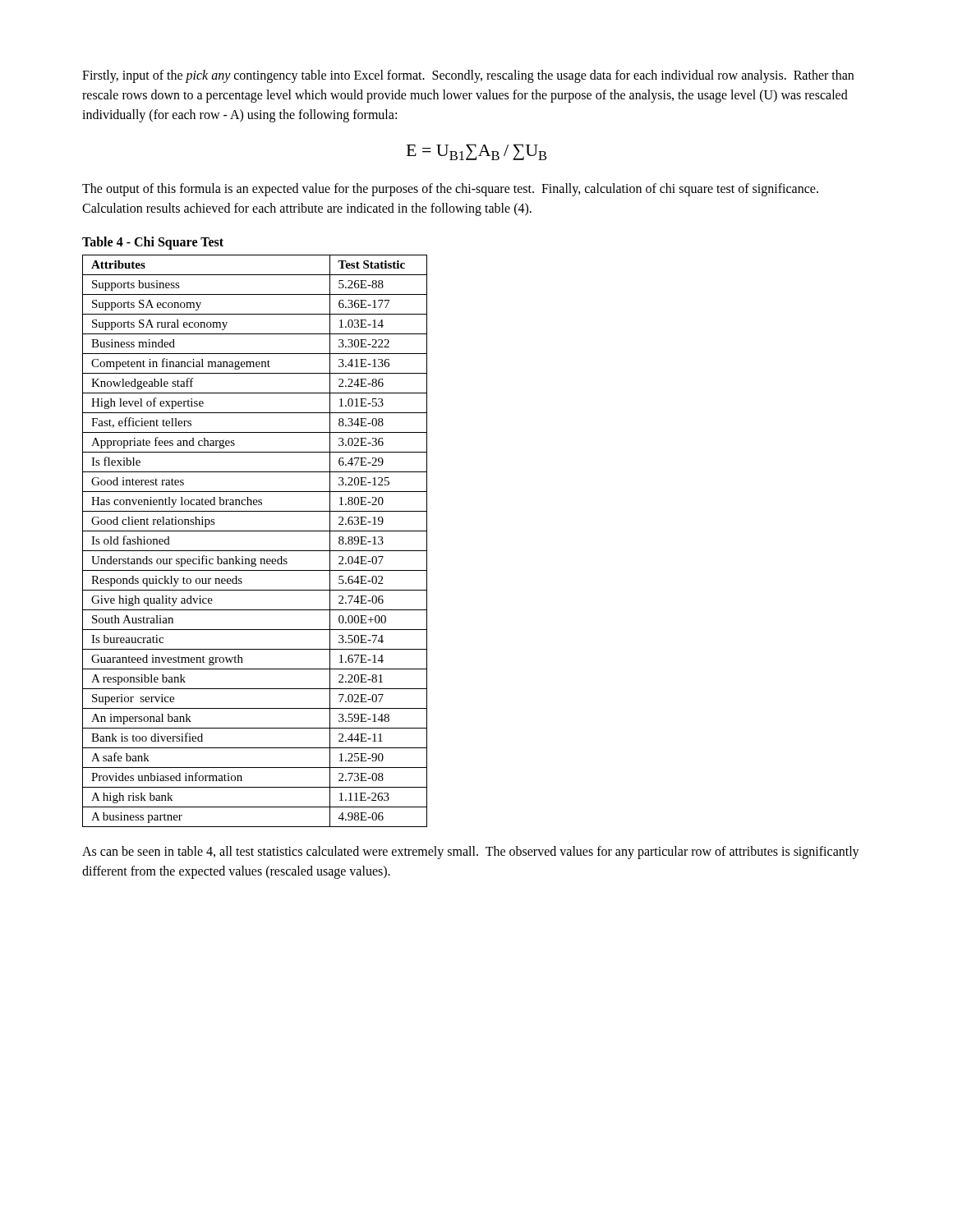Select the block starting "Table 4 - Chi Square Test"
Screen dimensions: 1232x953
click(x=153, y=242)
